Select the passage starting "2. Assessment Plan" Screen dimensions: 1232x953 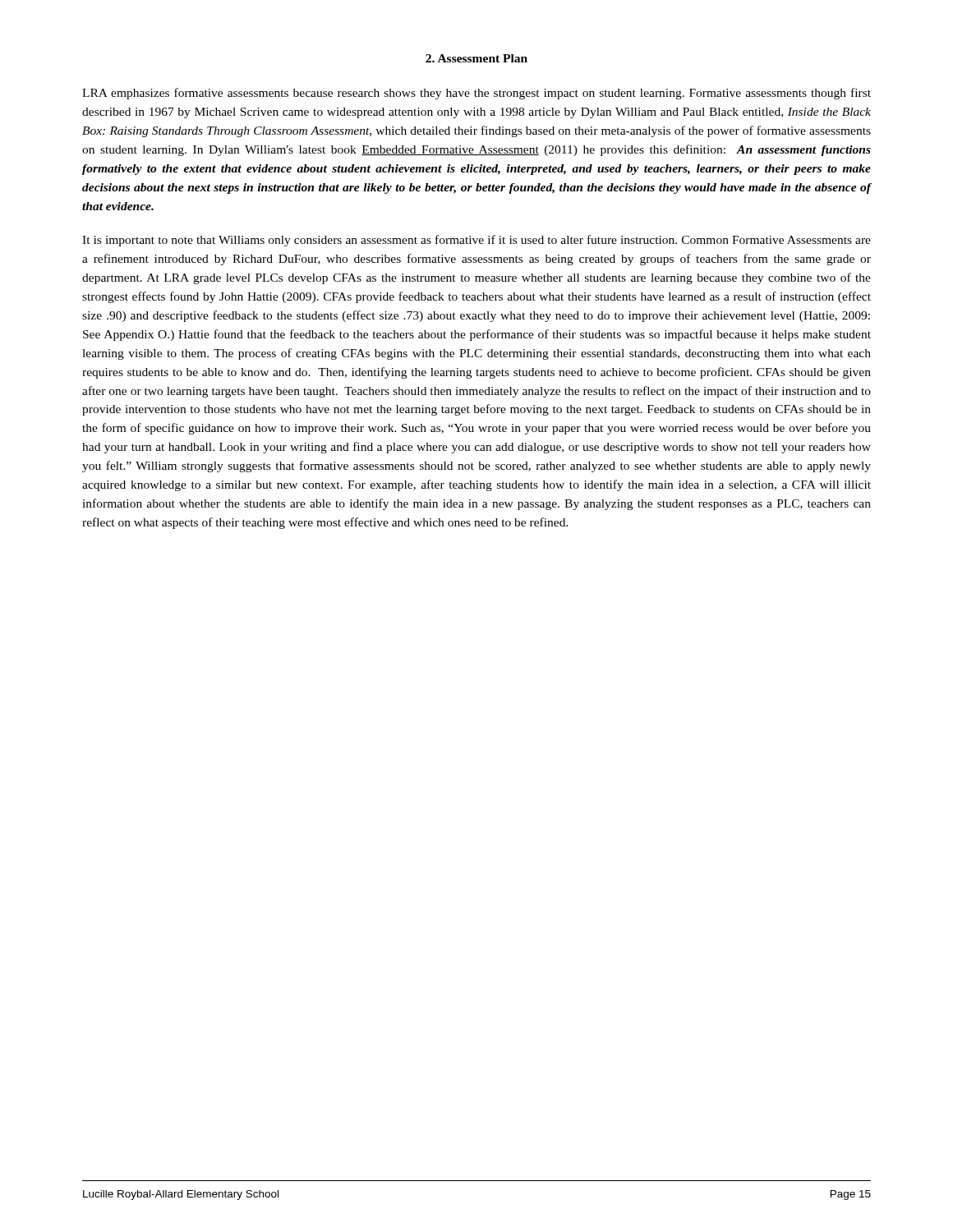[x=476, y=58]
